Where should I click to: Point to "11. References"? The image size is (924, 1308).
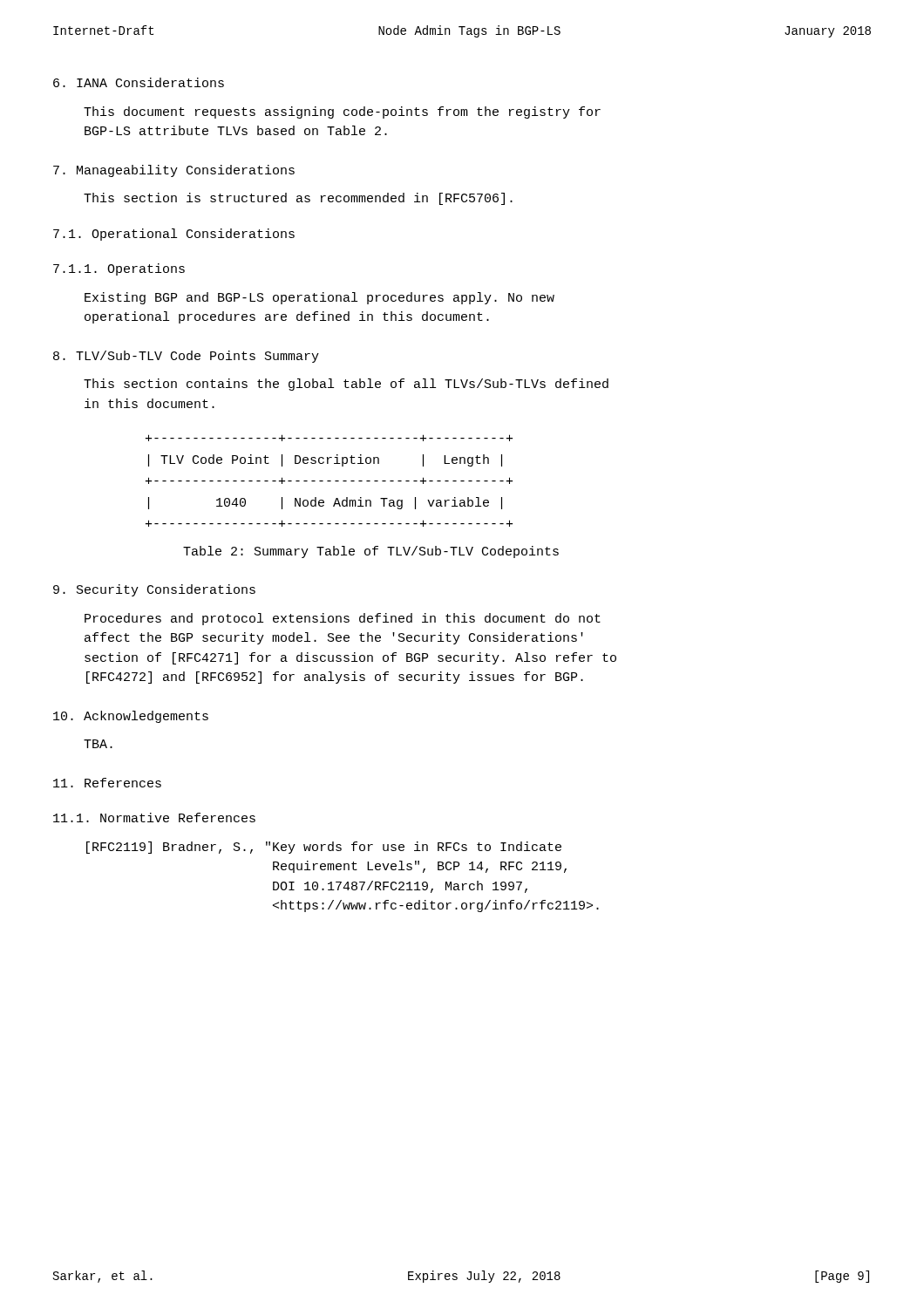pyautogui.click(x=107, y=784)
